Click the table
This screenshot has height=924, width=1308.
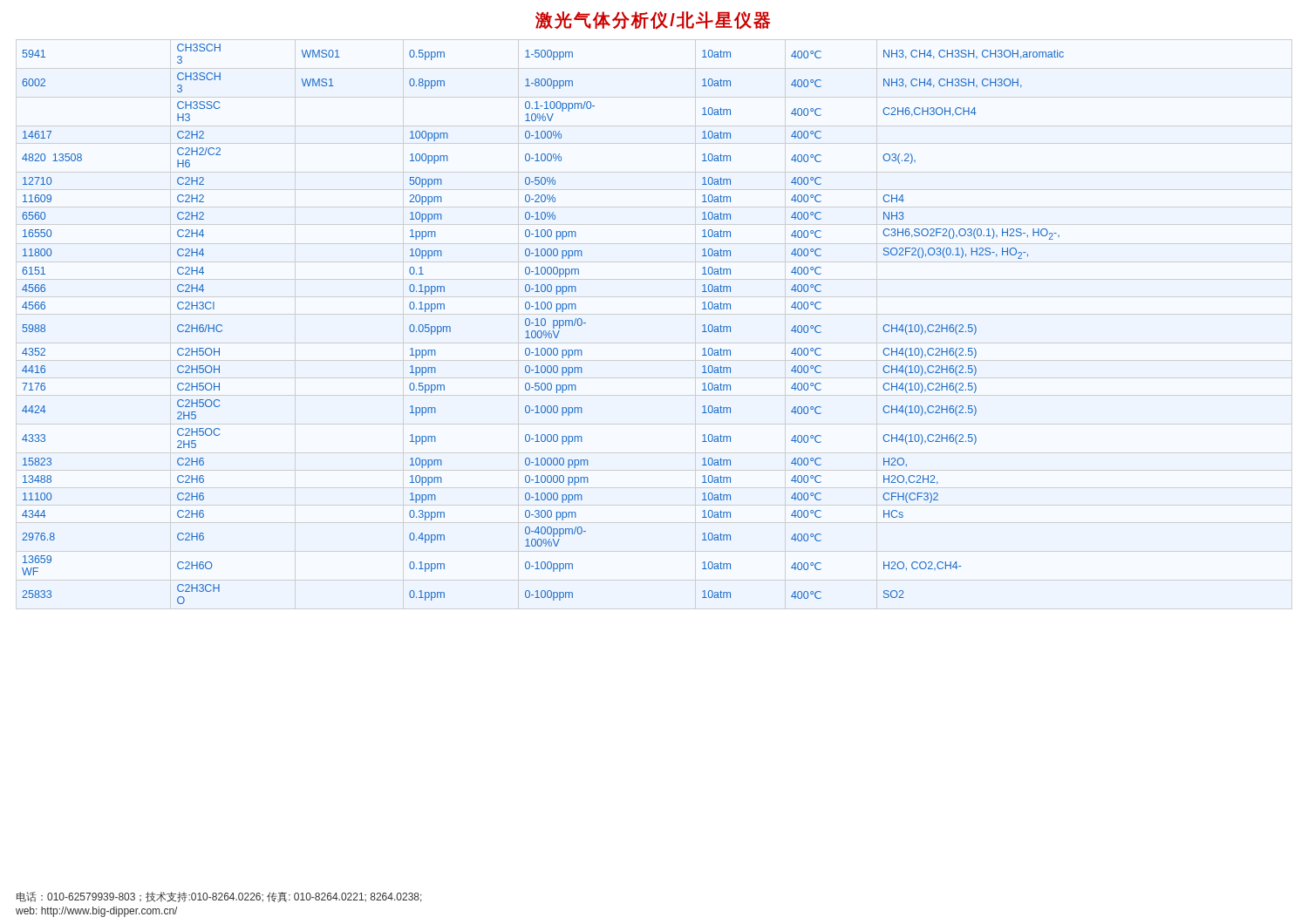654,324
